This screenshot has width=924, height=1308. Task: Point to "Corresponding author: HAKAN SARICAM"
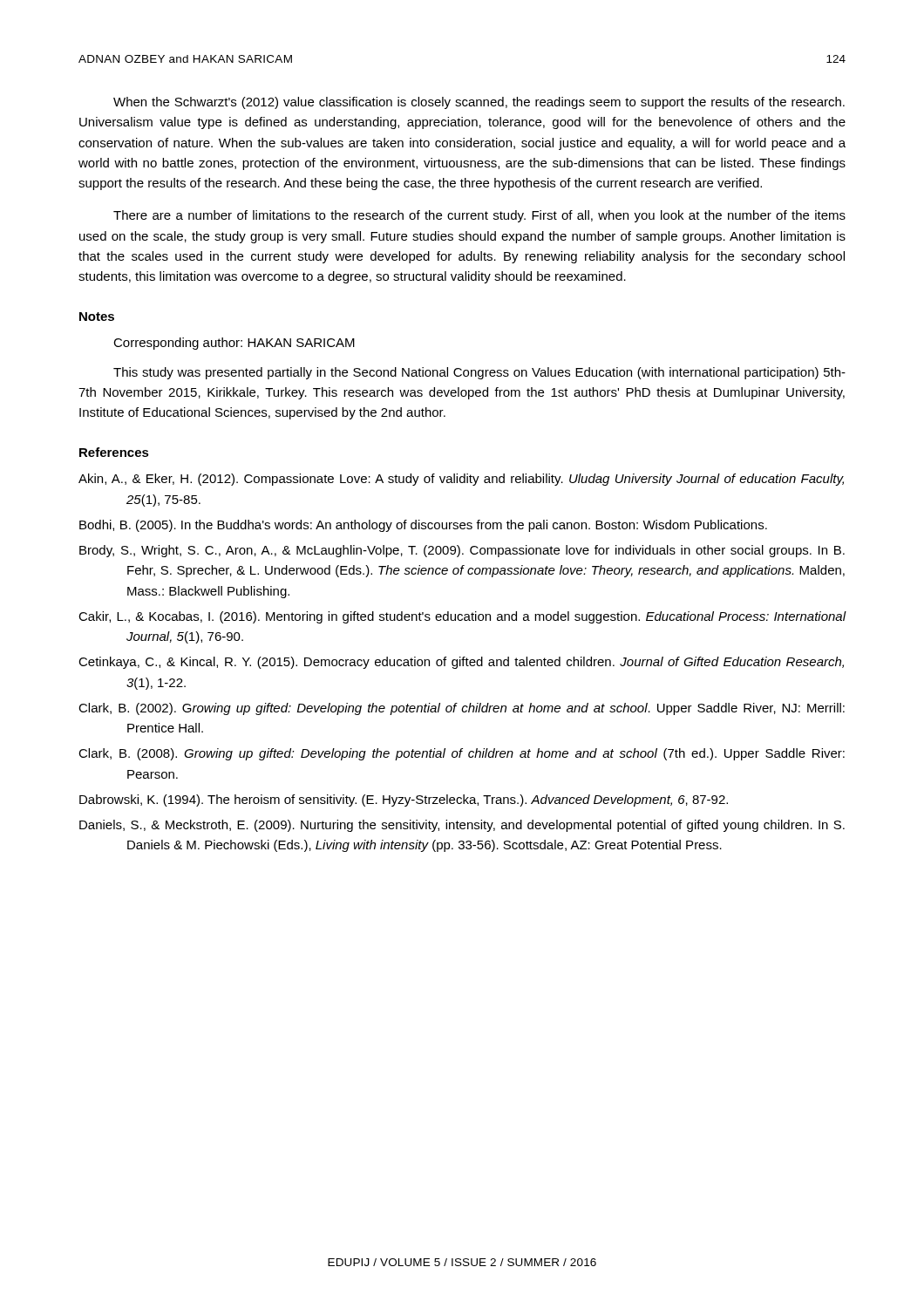point(234,342)
